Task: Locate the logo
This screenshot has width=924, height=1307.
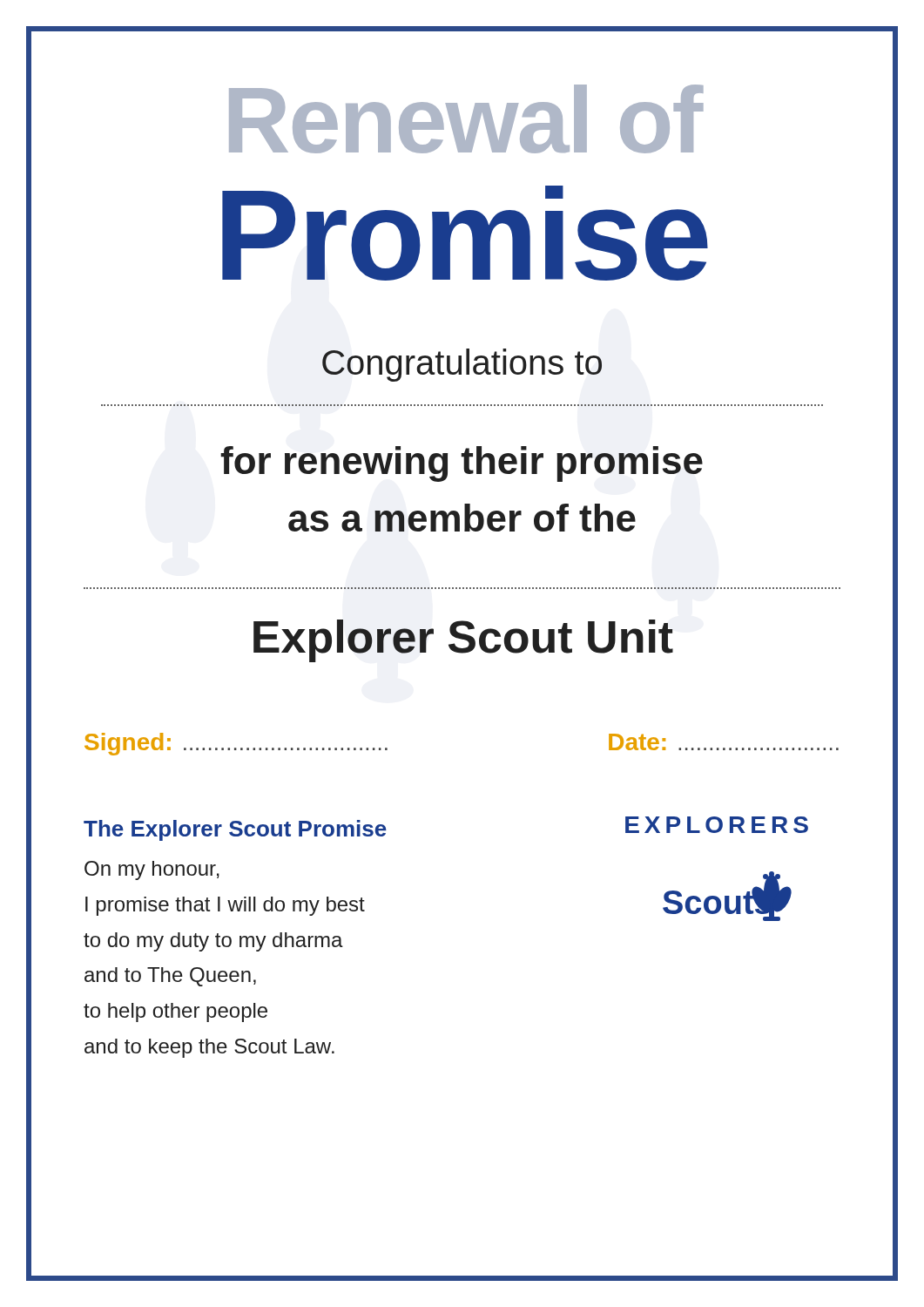Action: [x=718, y=891]
